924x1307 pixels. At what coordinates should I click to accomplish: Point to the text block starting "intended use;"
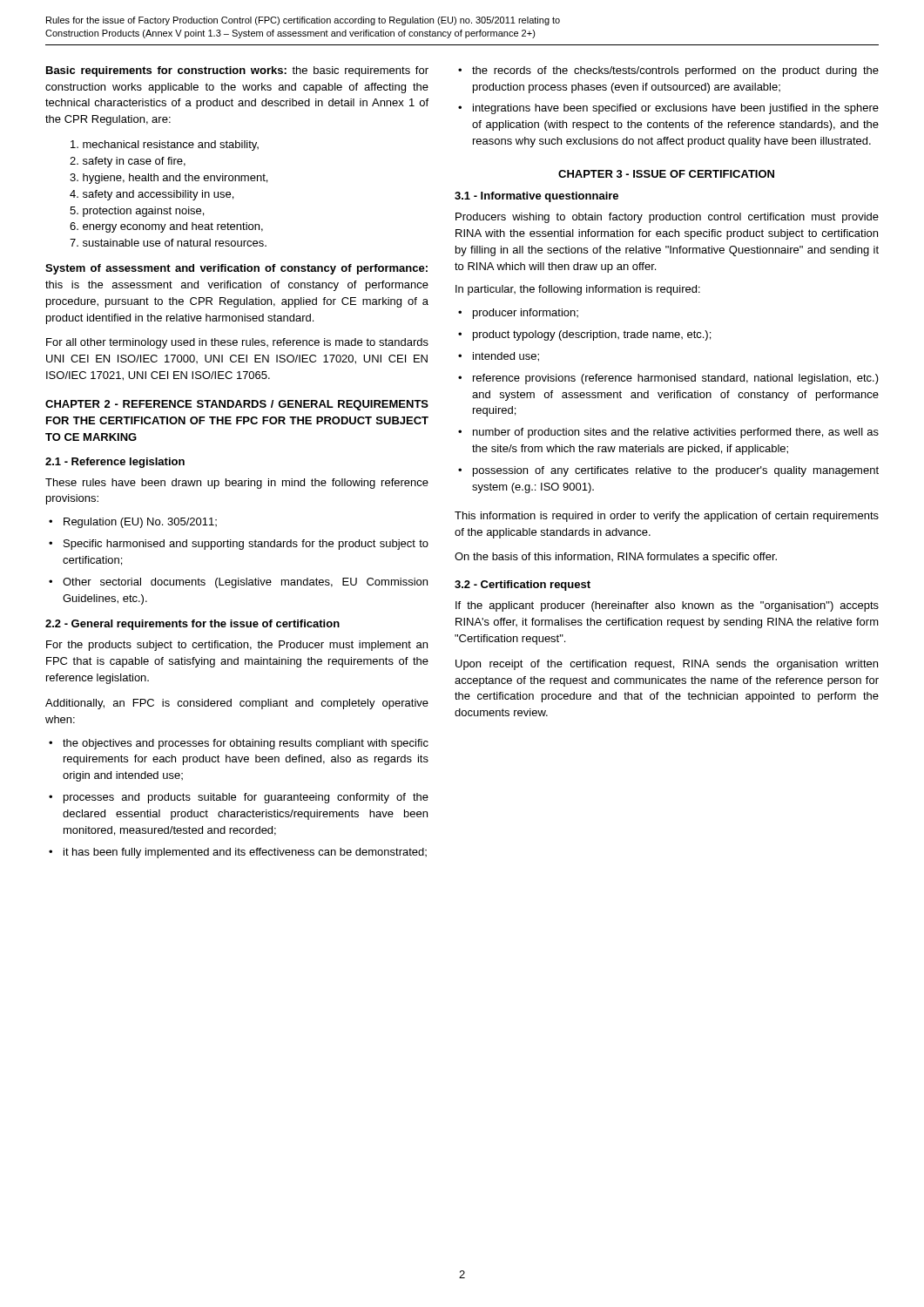point(506,356)
